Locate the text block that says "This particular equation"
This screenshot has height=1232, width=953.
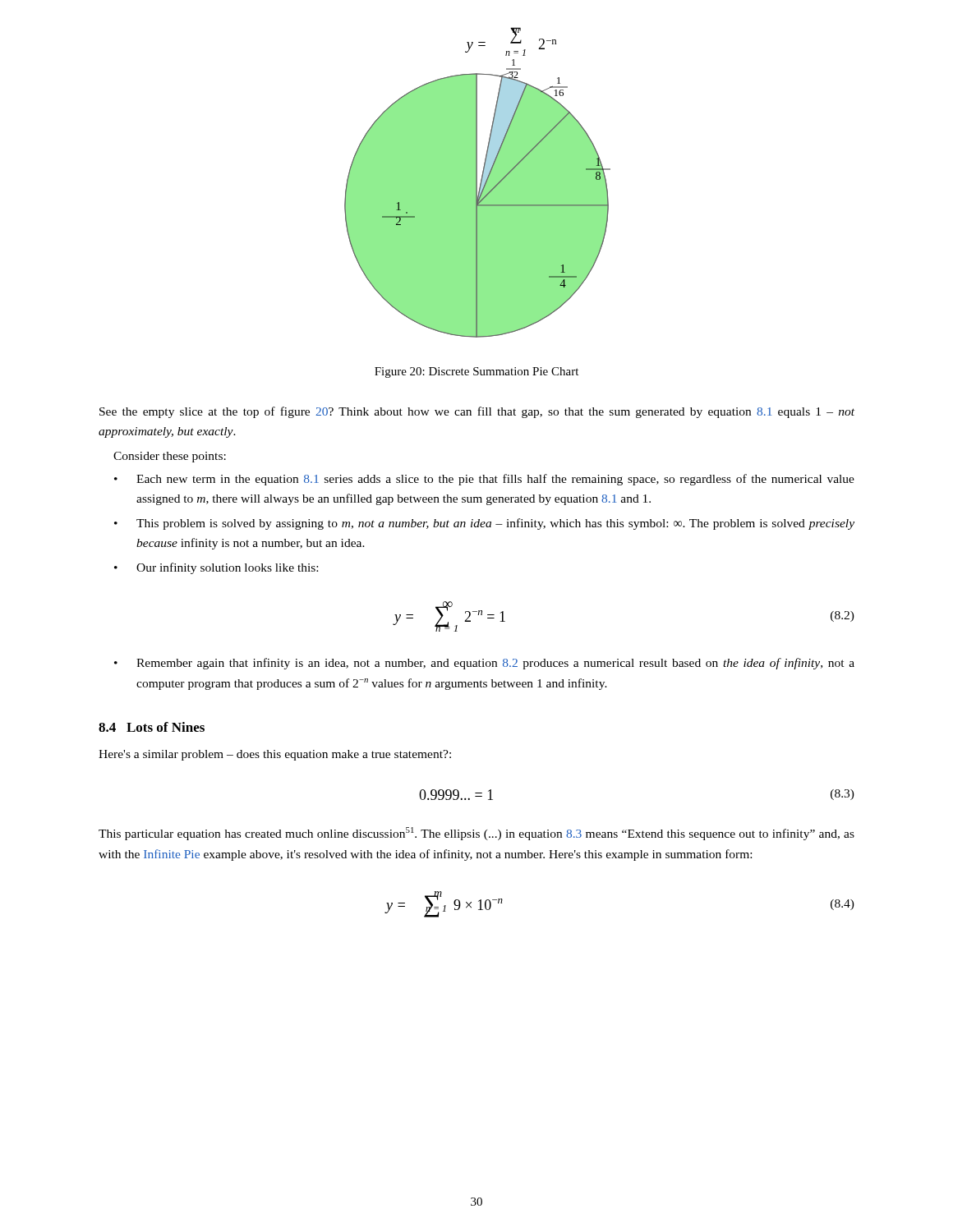(476, 843)
